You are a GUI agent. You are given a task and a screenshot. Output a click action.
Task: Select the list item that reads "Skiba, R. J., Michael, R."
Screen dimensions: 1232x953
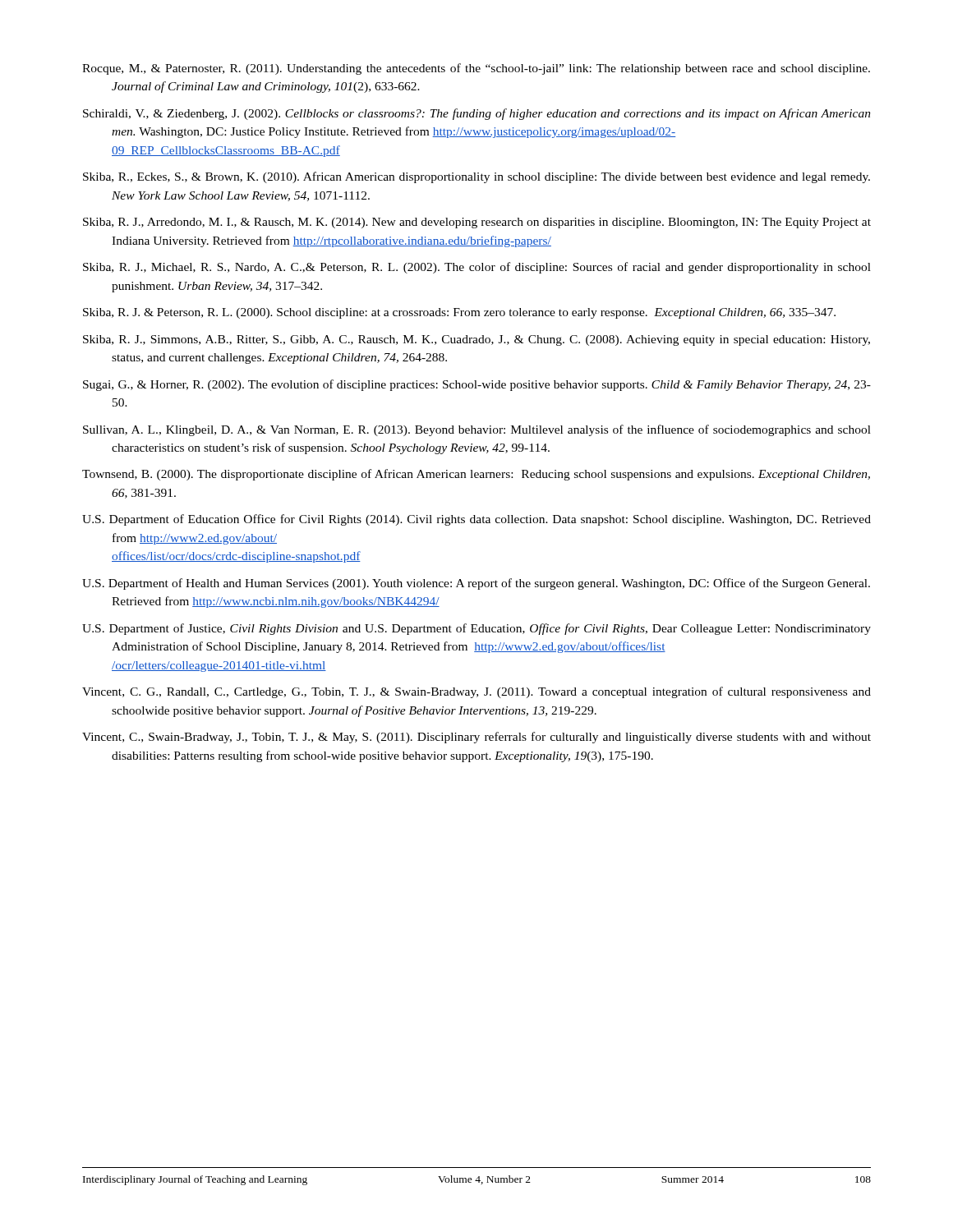476,276
